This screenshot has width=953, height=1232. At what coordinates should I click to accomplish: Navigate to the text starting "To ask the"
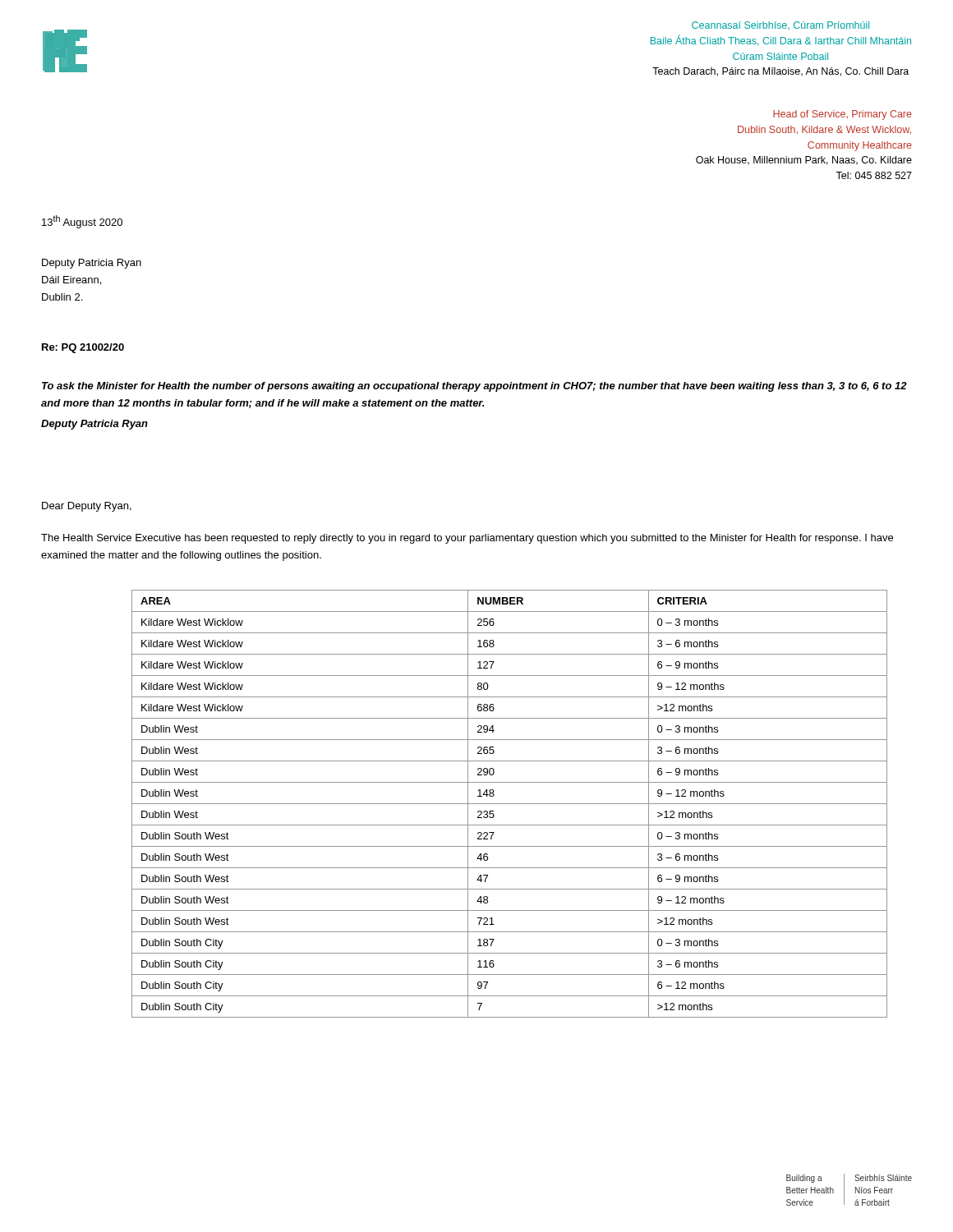(x=476, y=405)
